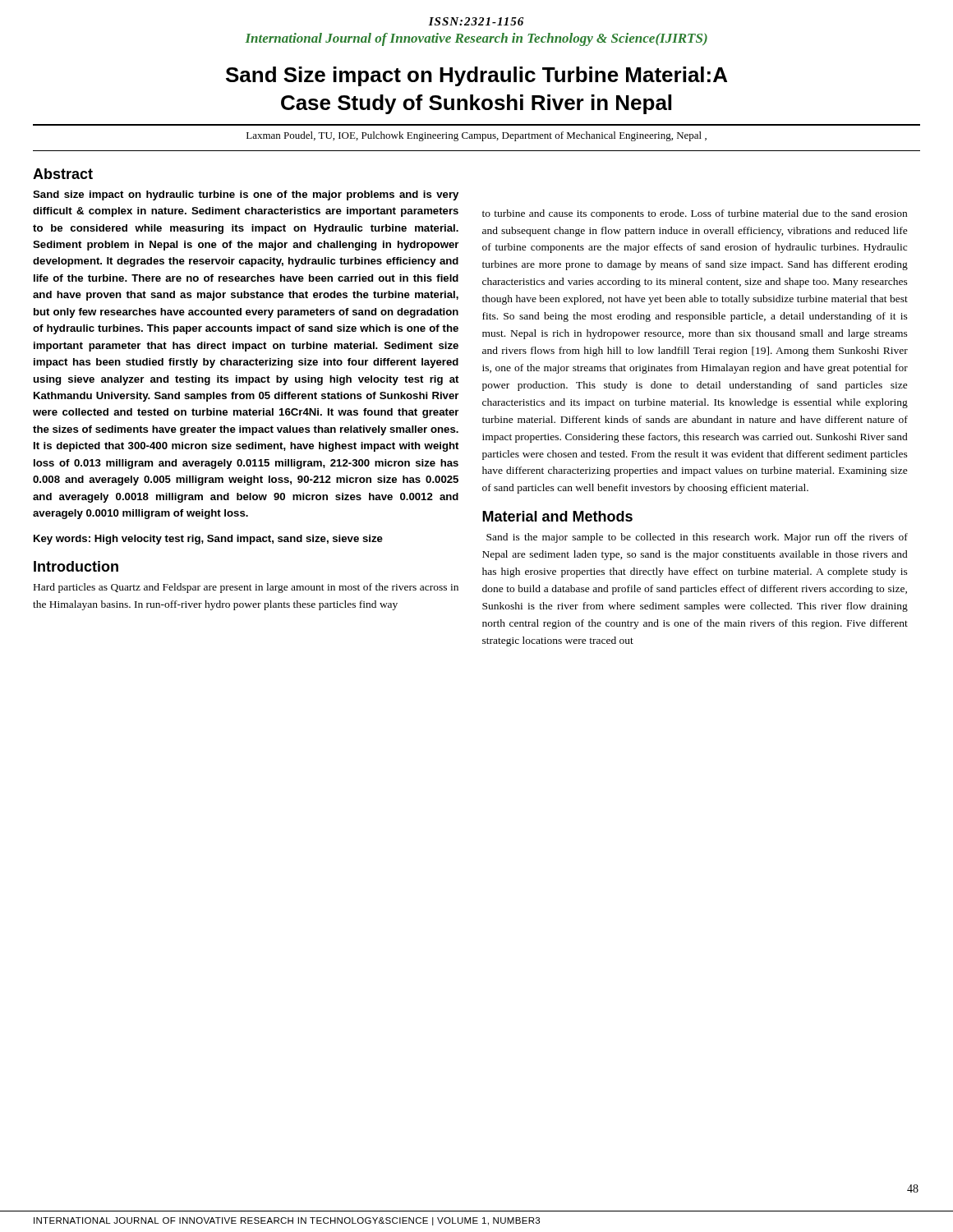Viewport: 953px width, 1232px height.
Task: Click the title
Action: (476, 89)
